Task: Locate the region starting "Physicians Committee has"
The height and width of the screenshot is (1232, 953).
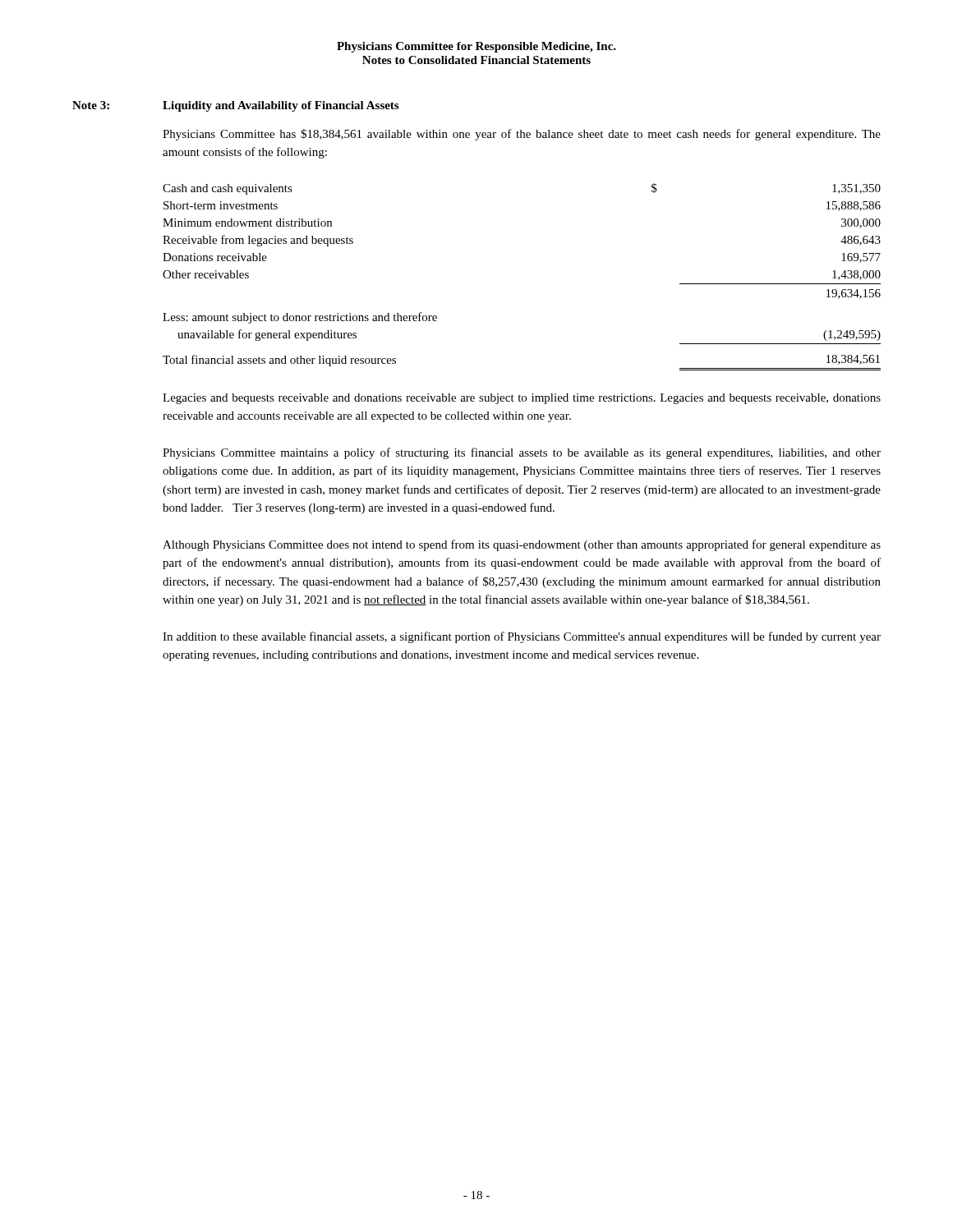Action: tap(522, 143)
